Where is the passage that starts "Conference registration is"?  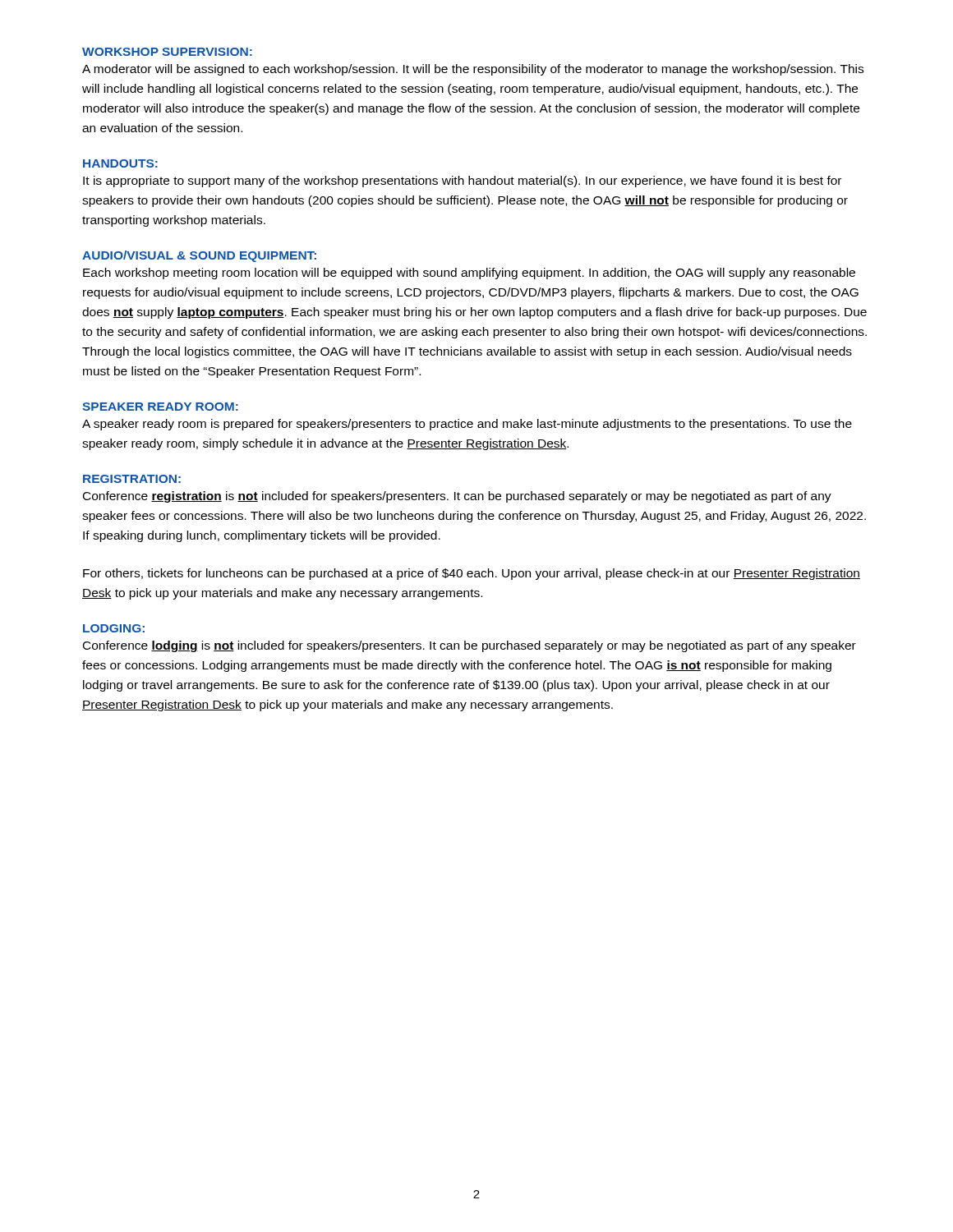tap(476, 516)
